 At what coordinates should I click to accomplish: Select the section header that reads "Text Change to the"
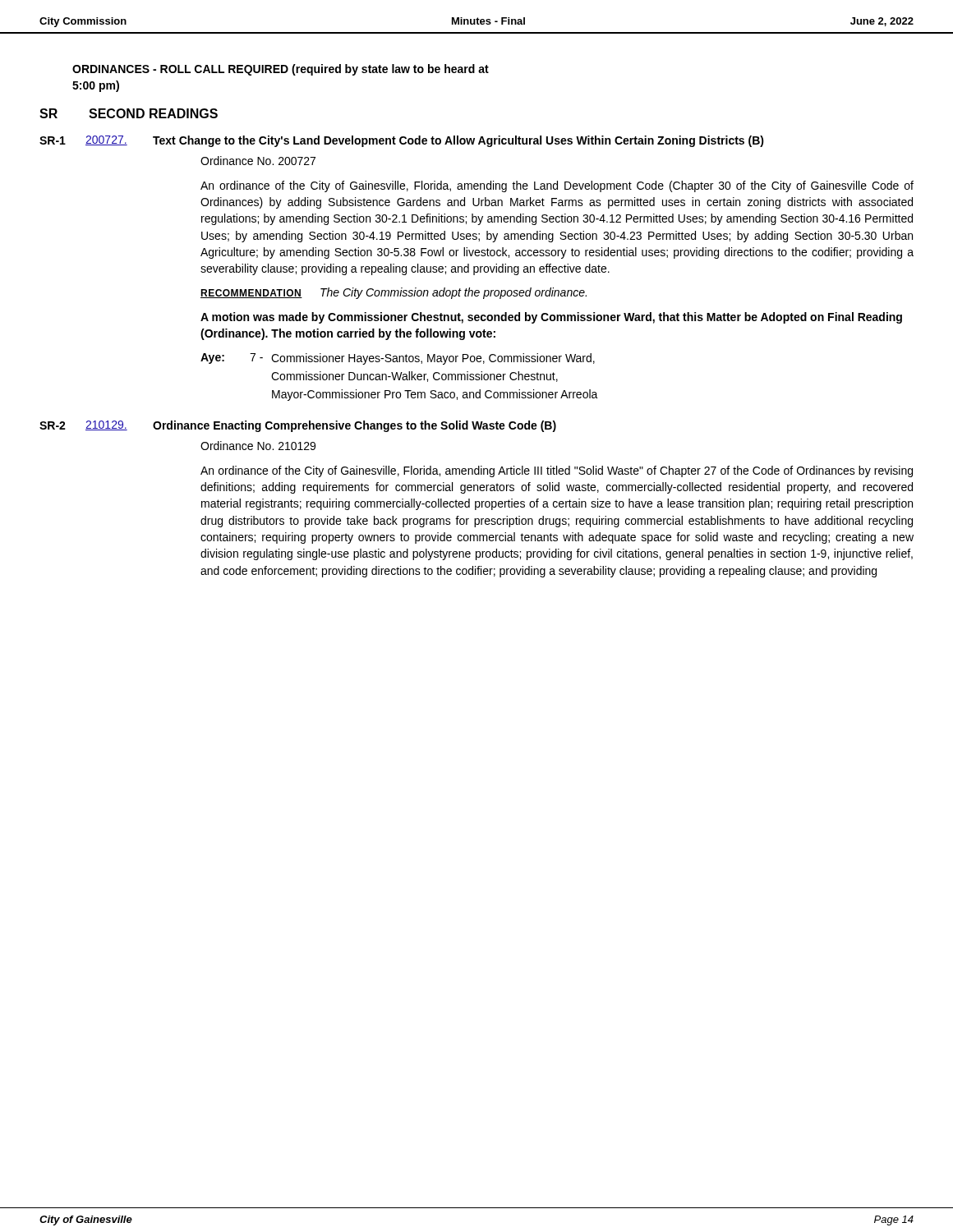pos(458,141)
